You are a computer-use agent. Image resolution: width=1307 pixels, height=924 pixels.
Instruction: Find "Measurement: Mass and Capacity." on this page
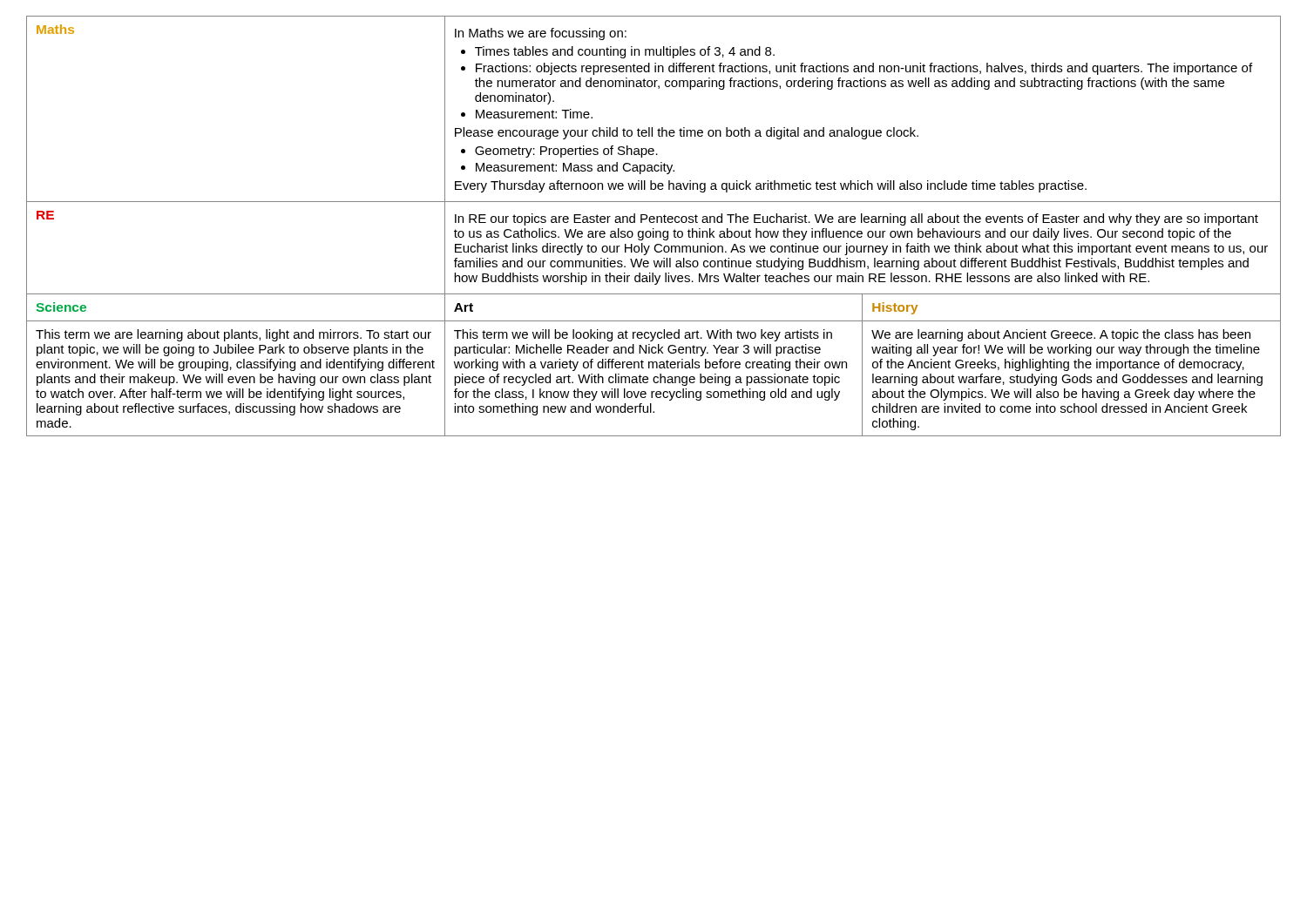click(575, 167)
